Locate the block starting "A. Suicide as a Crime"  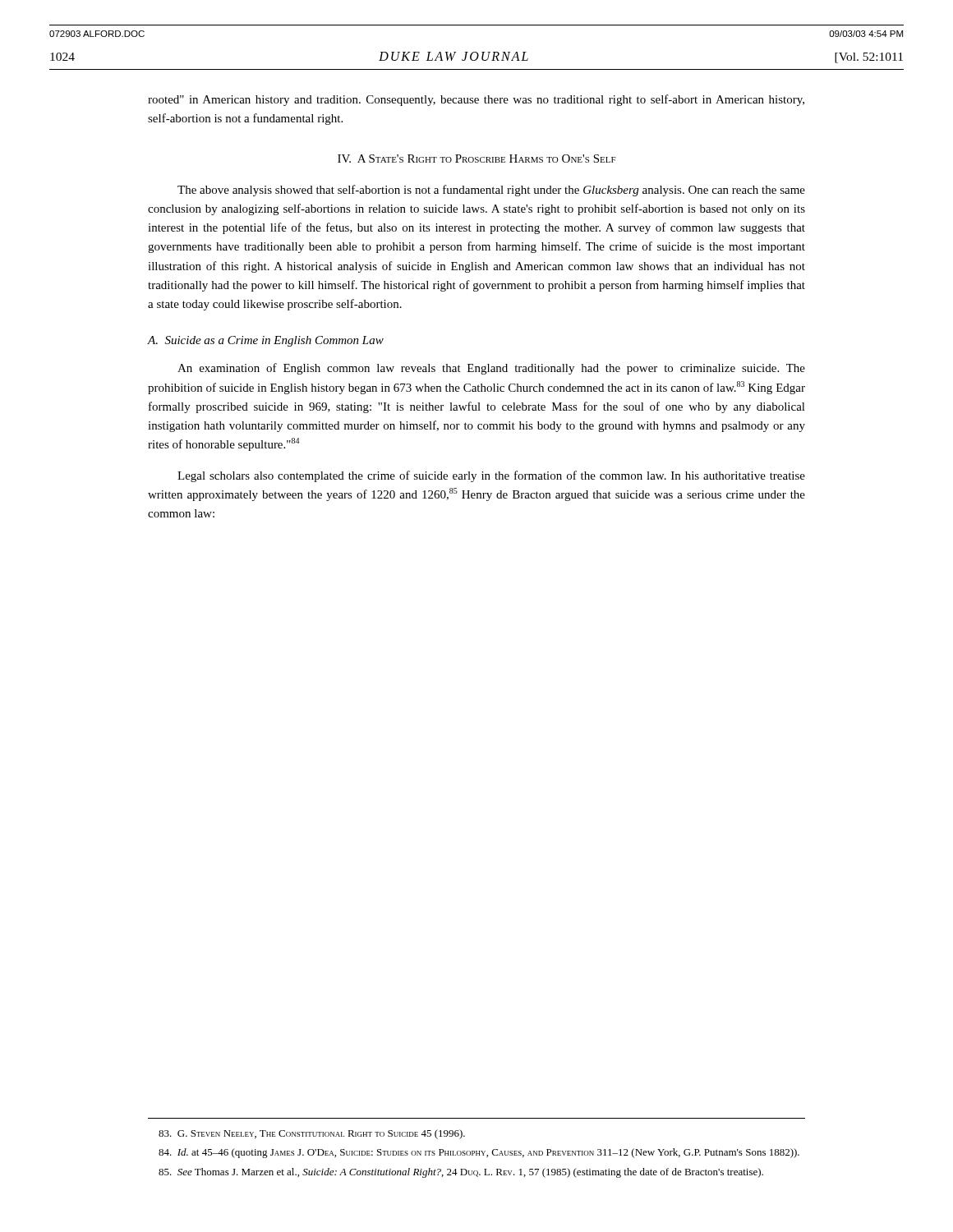point(266,340)
